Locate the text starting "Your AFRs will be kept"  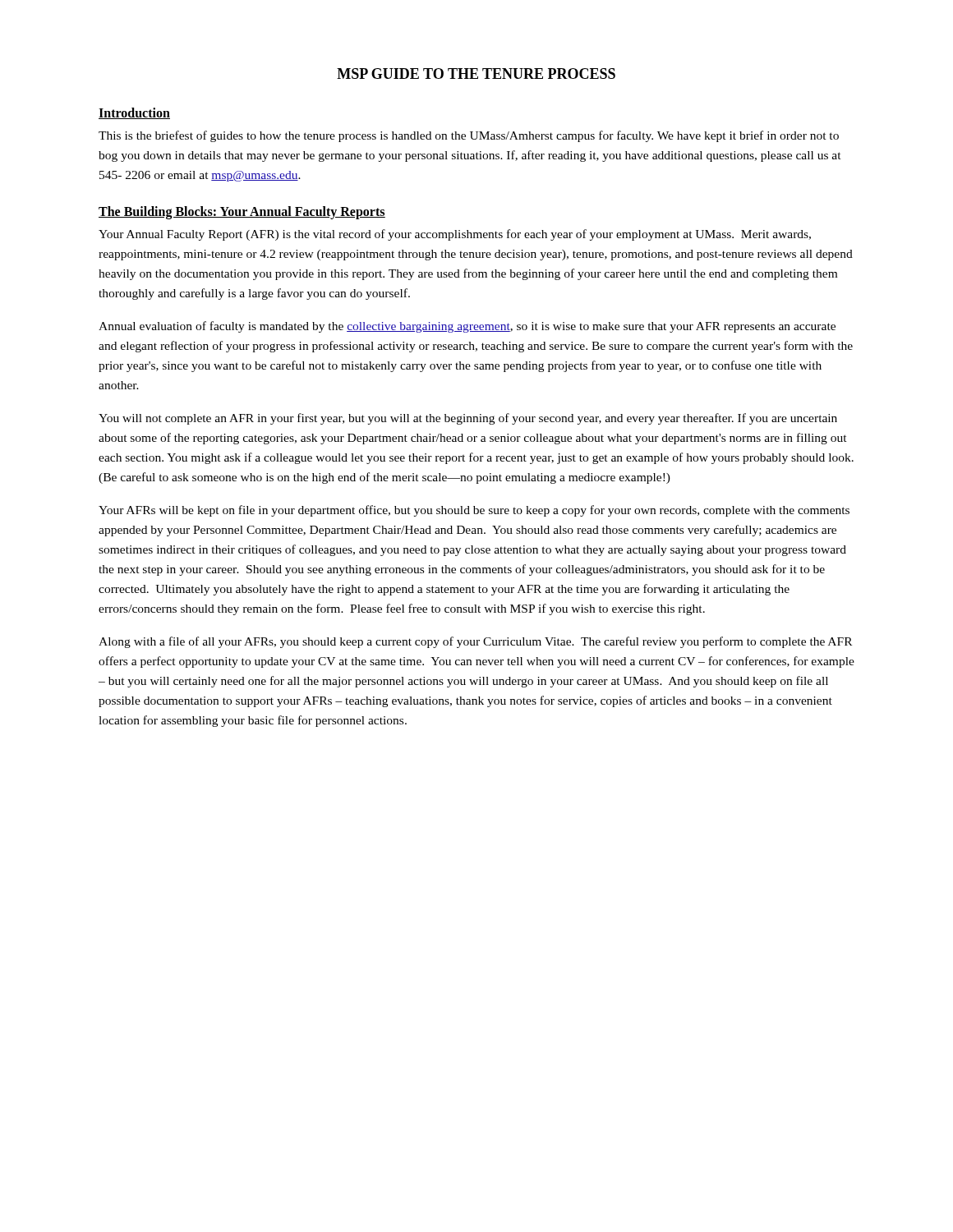click(x=474, y=559)
